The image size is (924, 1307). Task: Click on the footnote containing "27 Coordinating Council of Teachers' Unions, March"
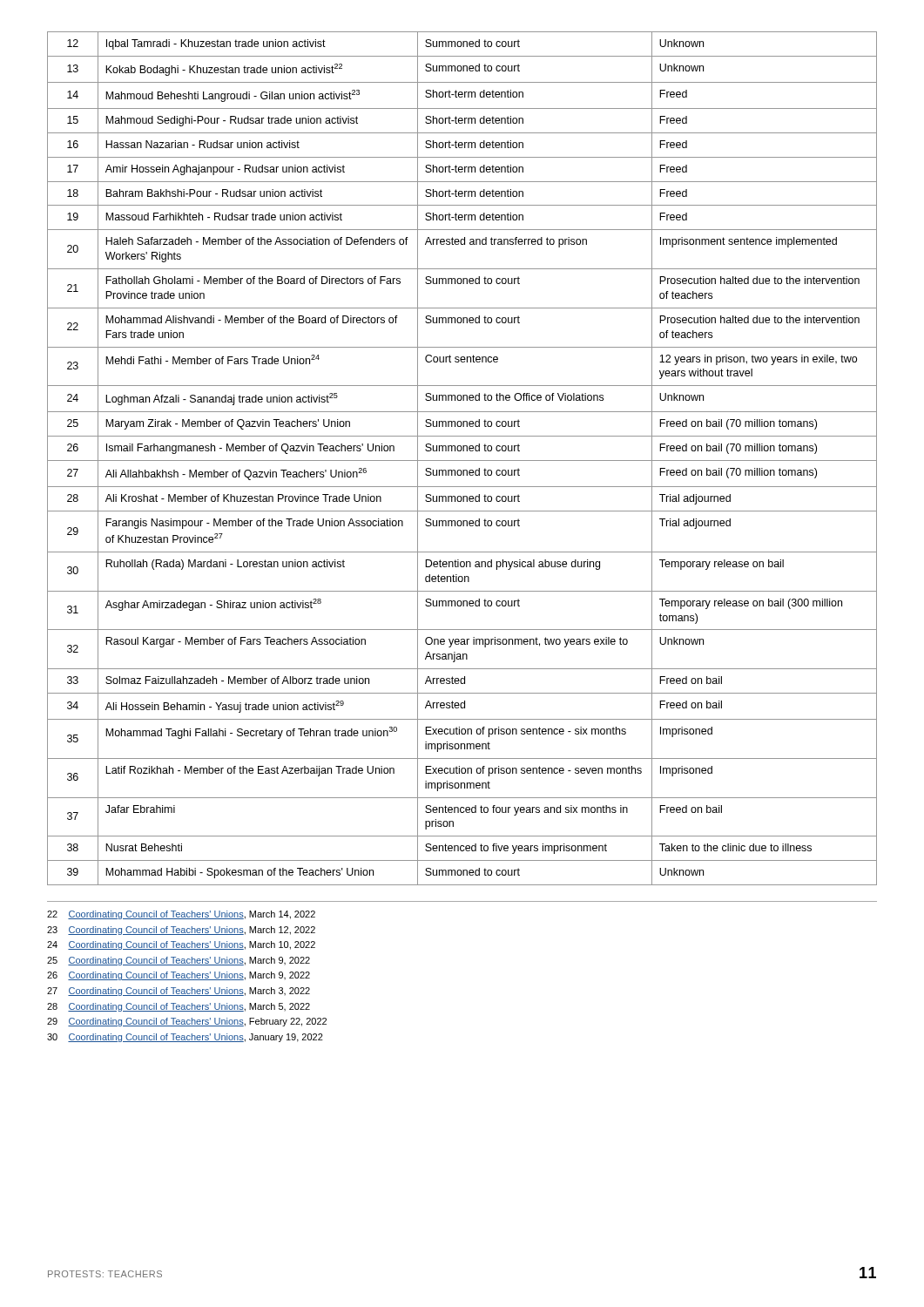[179, 991]
